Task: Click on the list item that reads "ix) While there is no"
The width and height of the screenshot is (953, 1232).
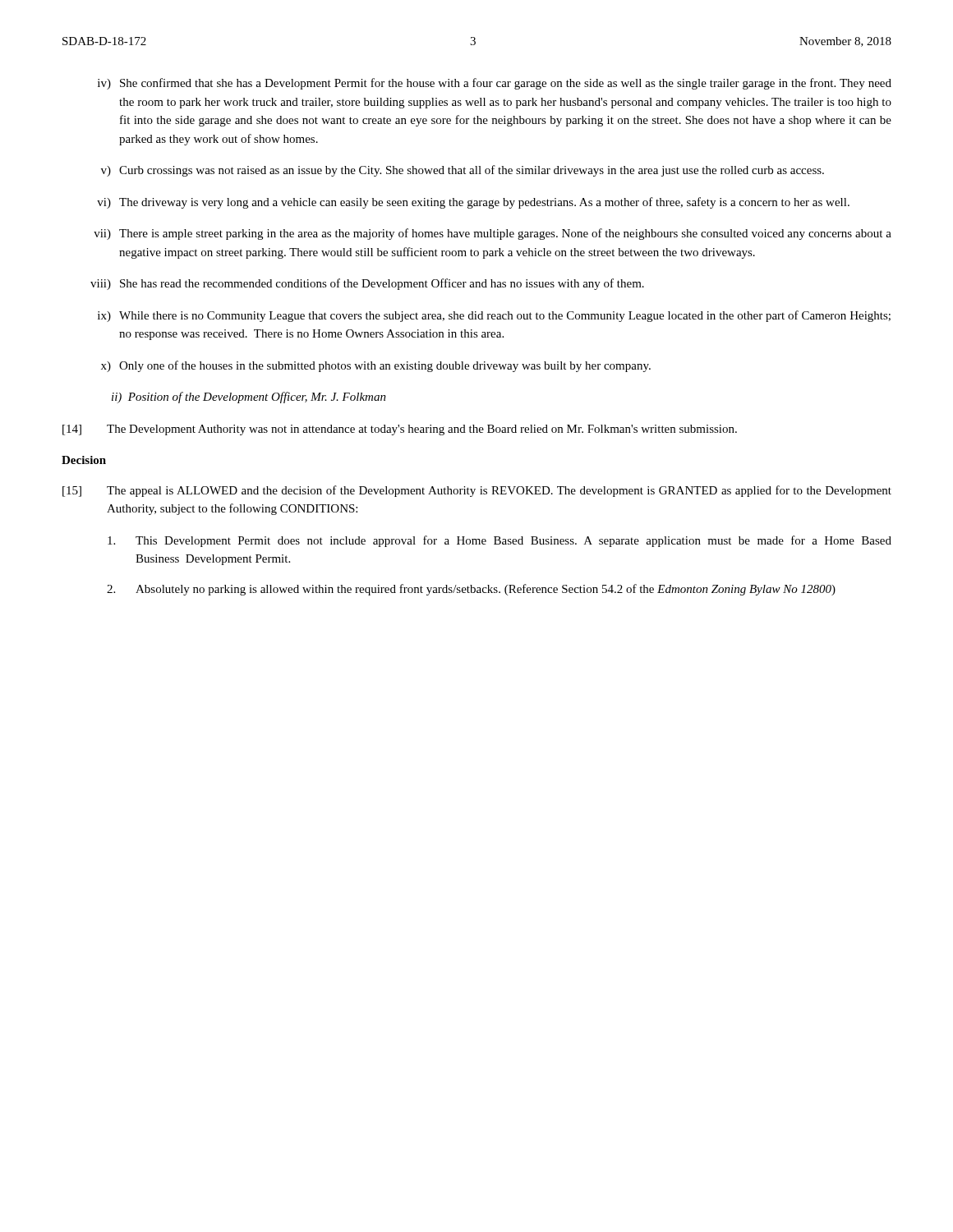Action: click(x=476, y=324)
